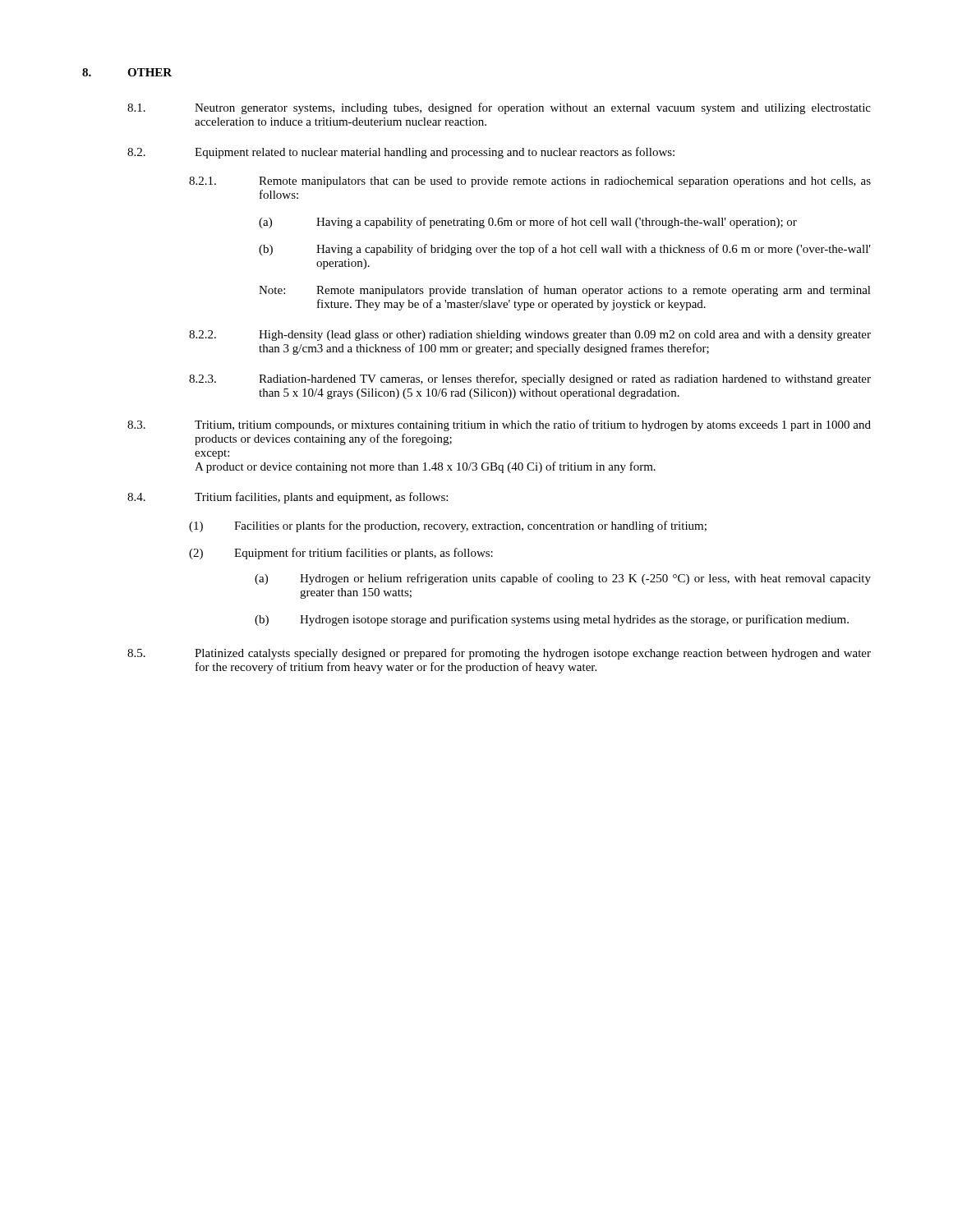Select the region starting "8. OTHER"
Viewport: 953px width, 1232px height.
(x=127, y=73)
